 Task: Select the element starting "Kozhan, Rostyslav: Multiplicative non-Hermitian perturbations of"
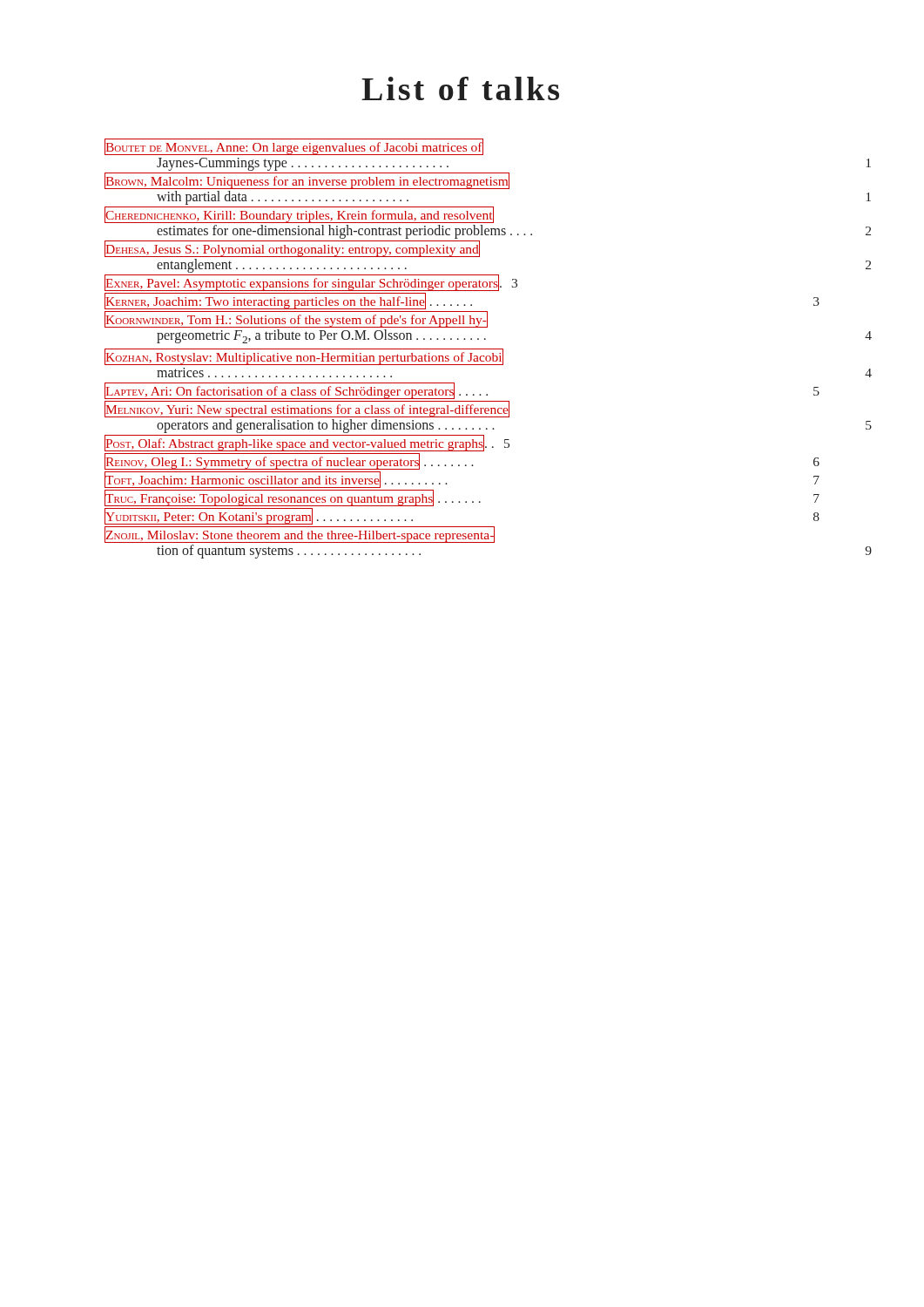pyautogui.click(x=462, y=365)
